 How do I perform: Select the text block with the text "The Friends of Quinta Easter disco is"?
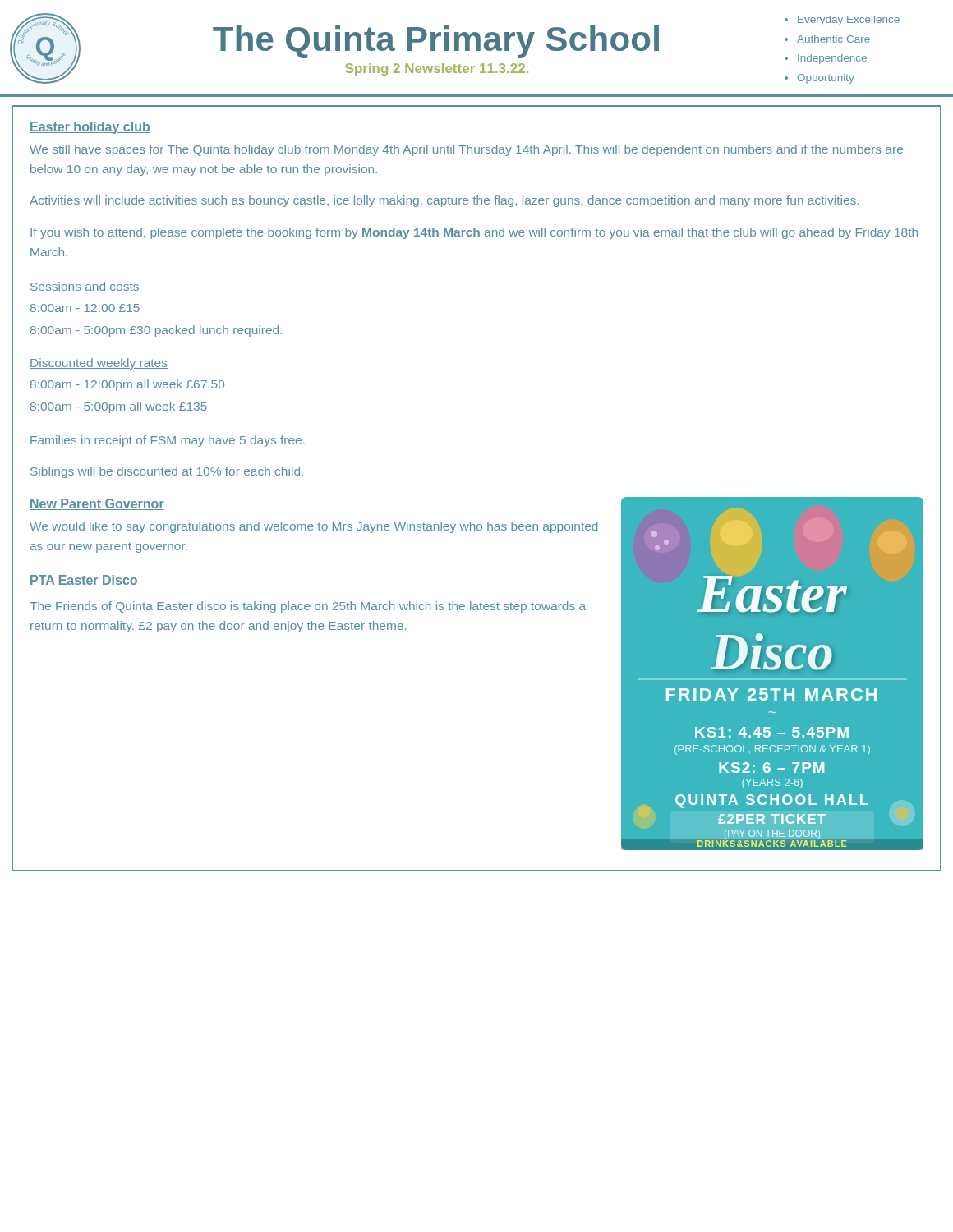point(308,616)
